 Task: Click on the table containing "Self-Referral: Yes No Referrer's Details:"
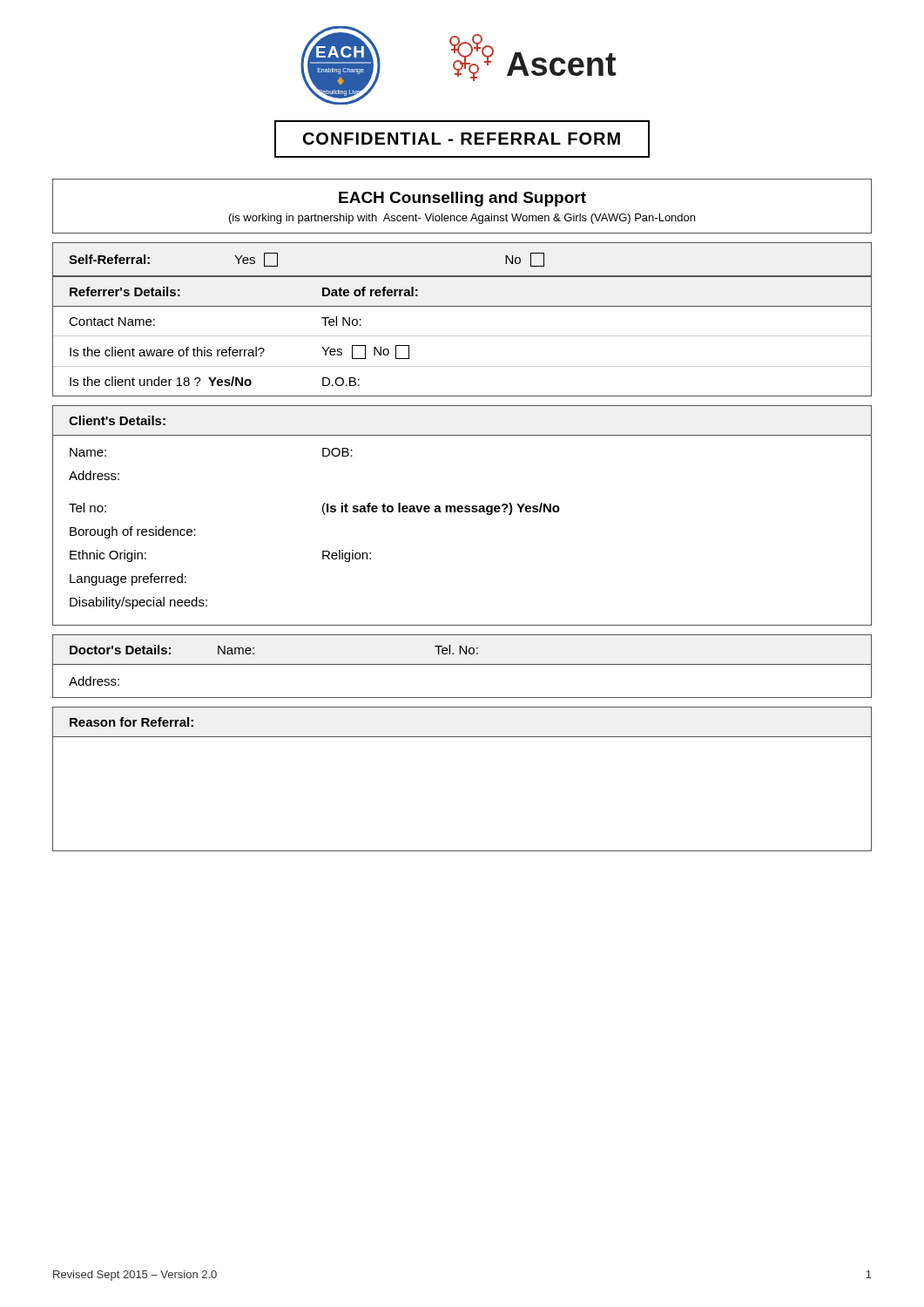pos(462,319)
